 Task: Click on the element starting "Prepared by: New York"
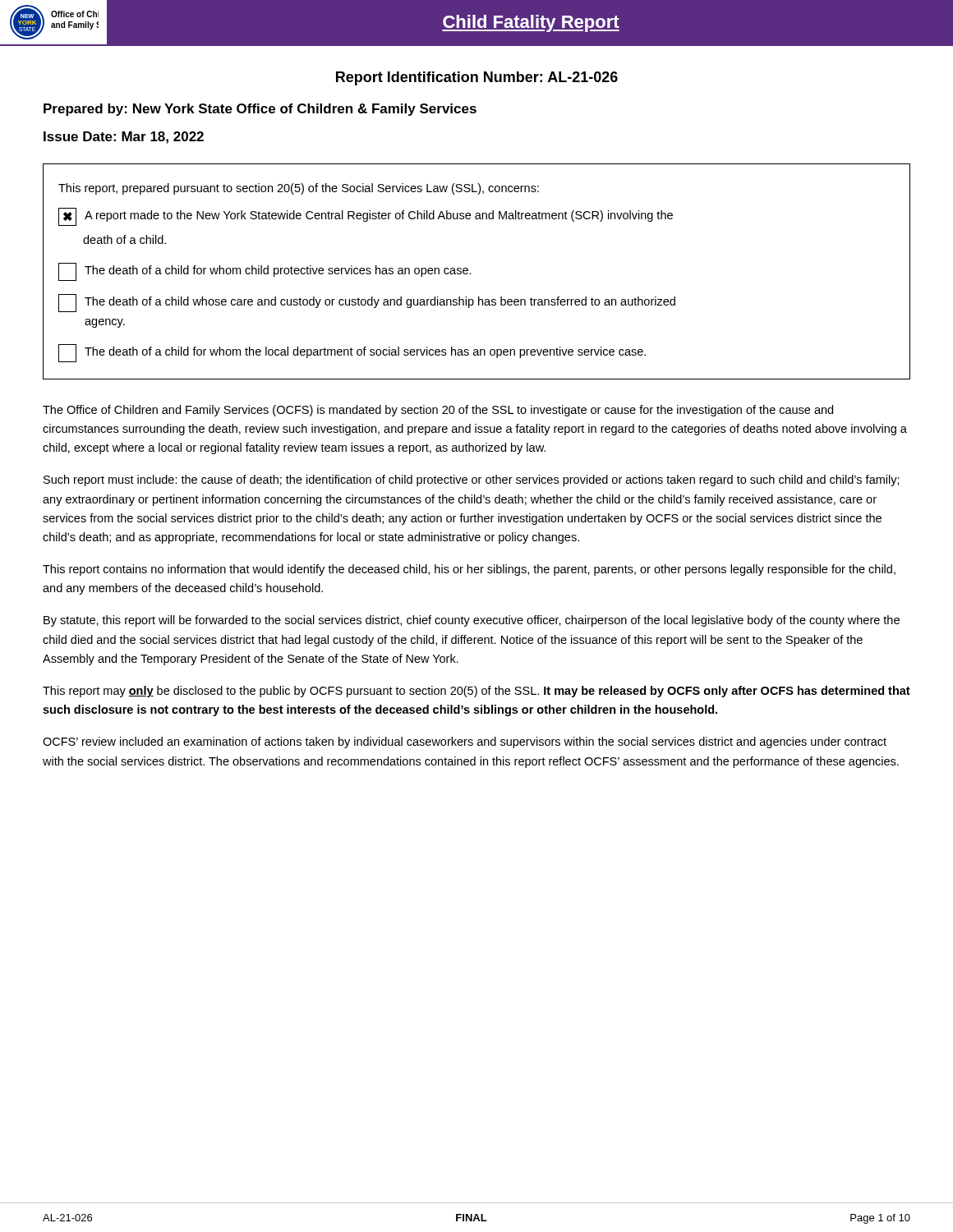(260, 109)
